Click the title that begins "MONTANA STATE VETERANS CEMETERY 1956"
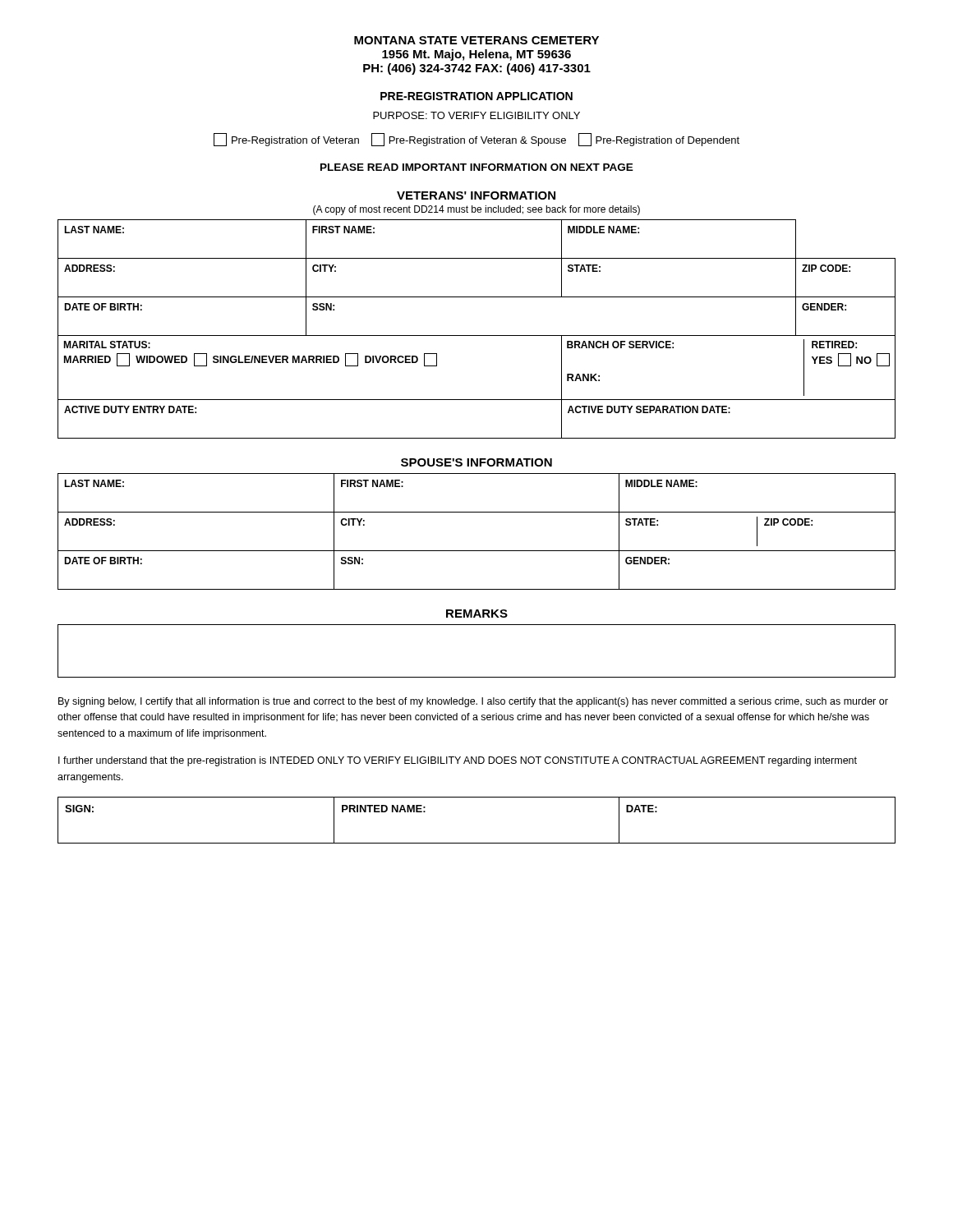Screen dimensions: 1232x953 click(x=476, y=54)
